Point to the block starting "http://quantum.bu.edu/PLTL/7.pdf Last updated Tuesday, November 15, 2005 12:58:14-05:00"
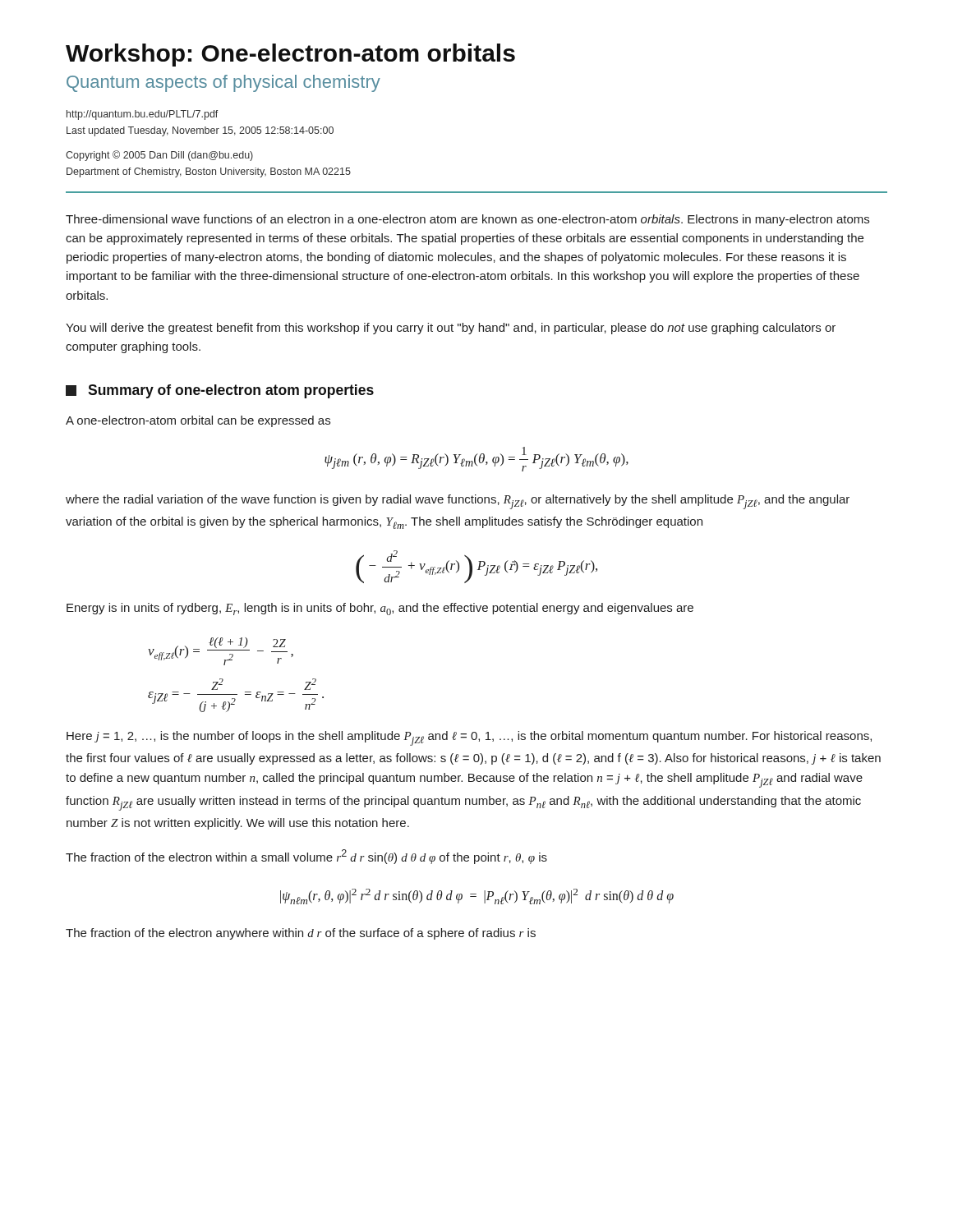Screen dimensions: 1232x953 coord(200,122)
